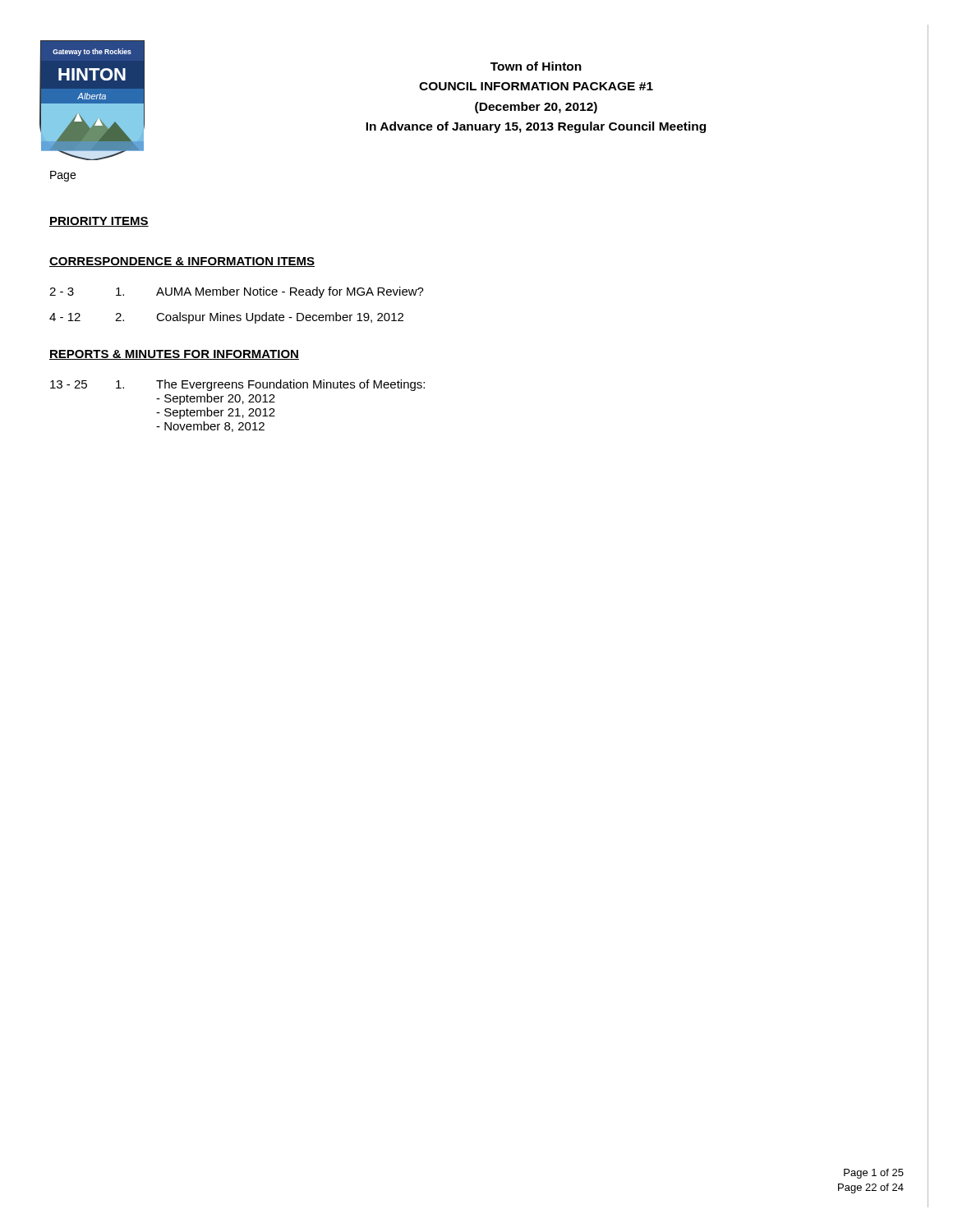Click on the title containing "Town of Hinton COUNCIL"
Screen dimensions: 1232x953
(x=536, y=96)
